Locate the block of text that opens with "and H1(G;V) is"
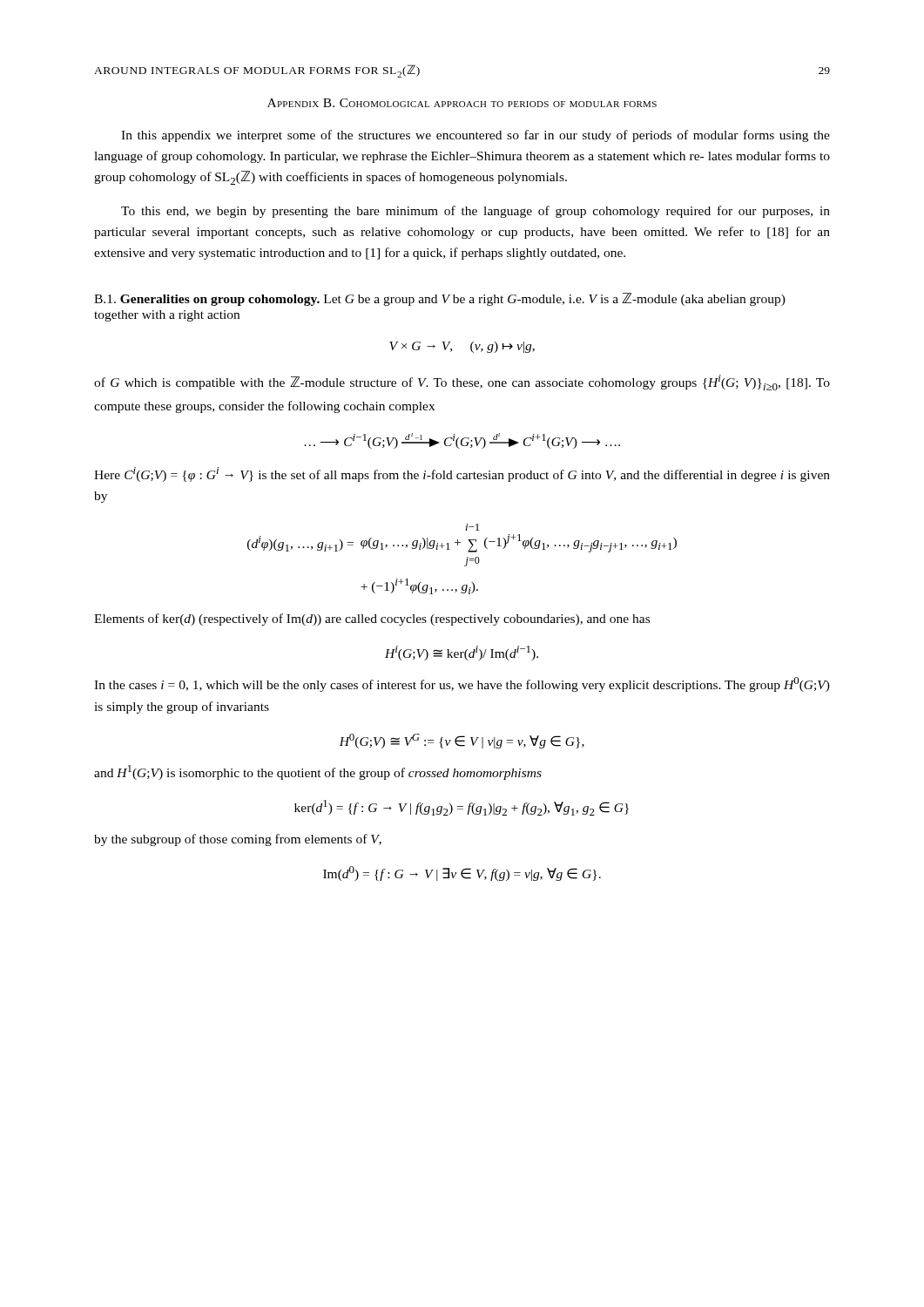Viewport: 924px width, 1307px height. [462, 772]
